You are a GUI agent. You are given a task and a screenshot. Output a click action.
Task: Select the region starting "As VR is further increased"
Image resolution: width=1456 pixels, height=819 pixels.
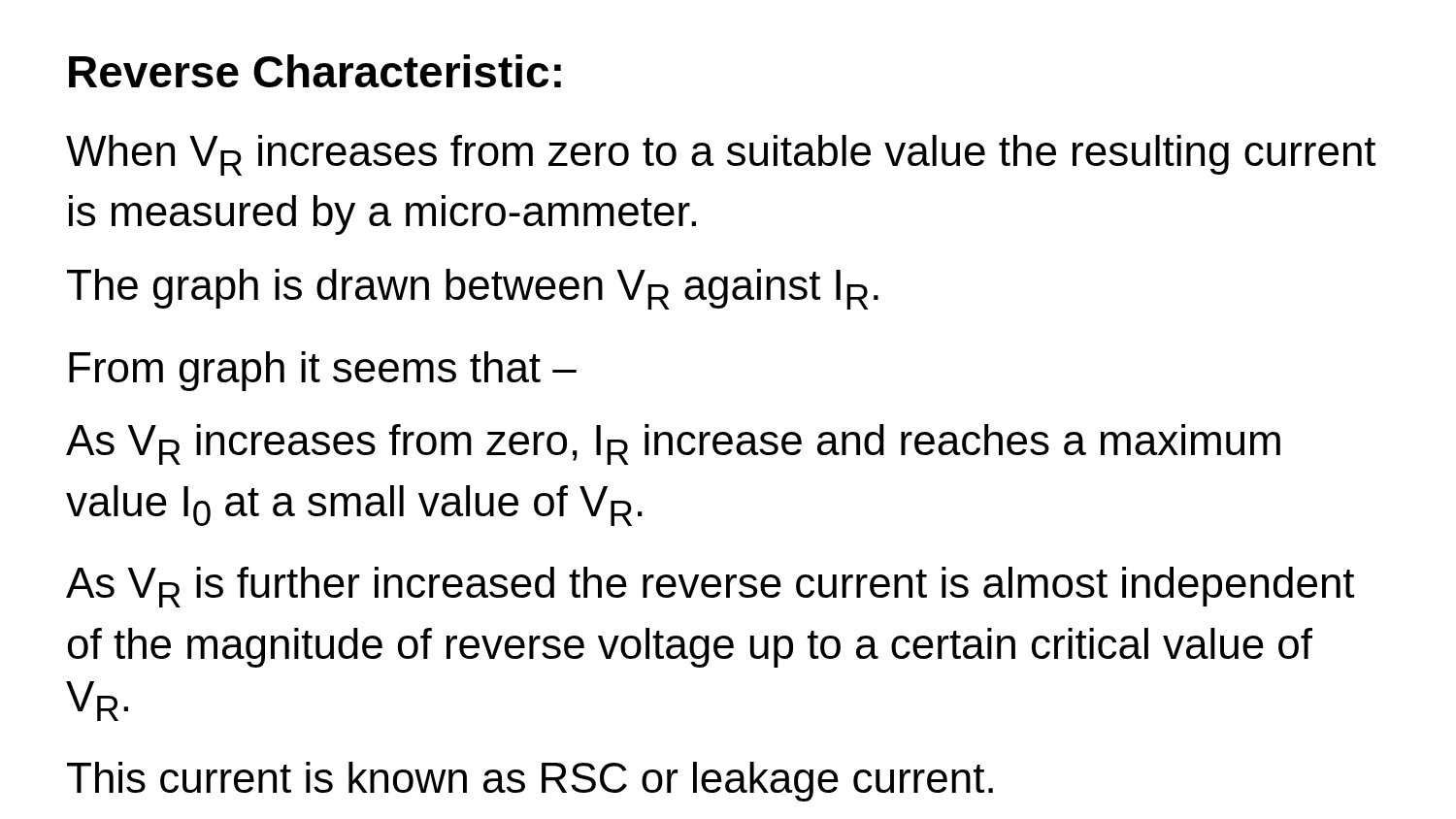coord(728,644)
